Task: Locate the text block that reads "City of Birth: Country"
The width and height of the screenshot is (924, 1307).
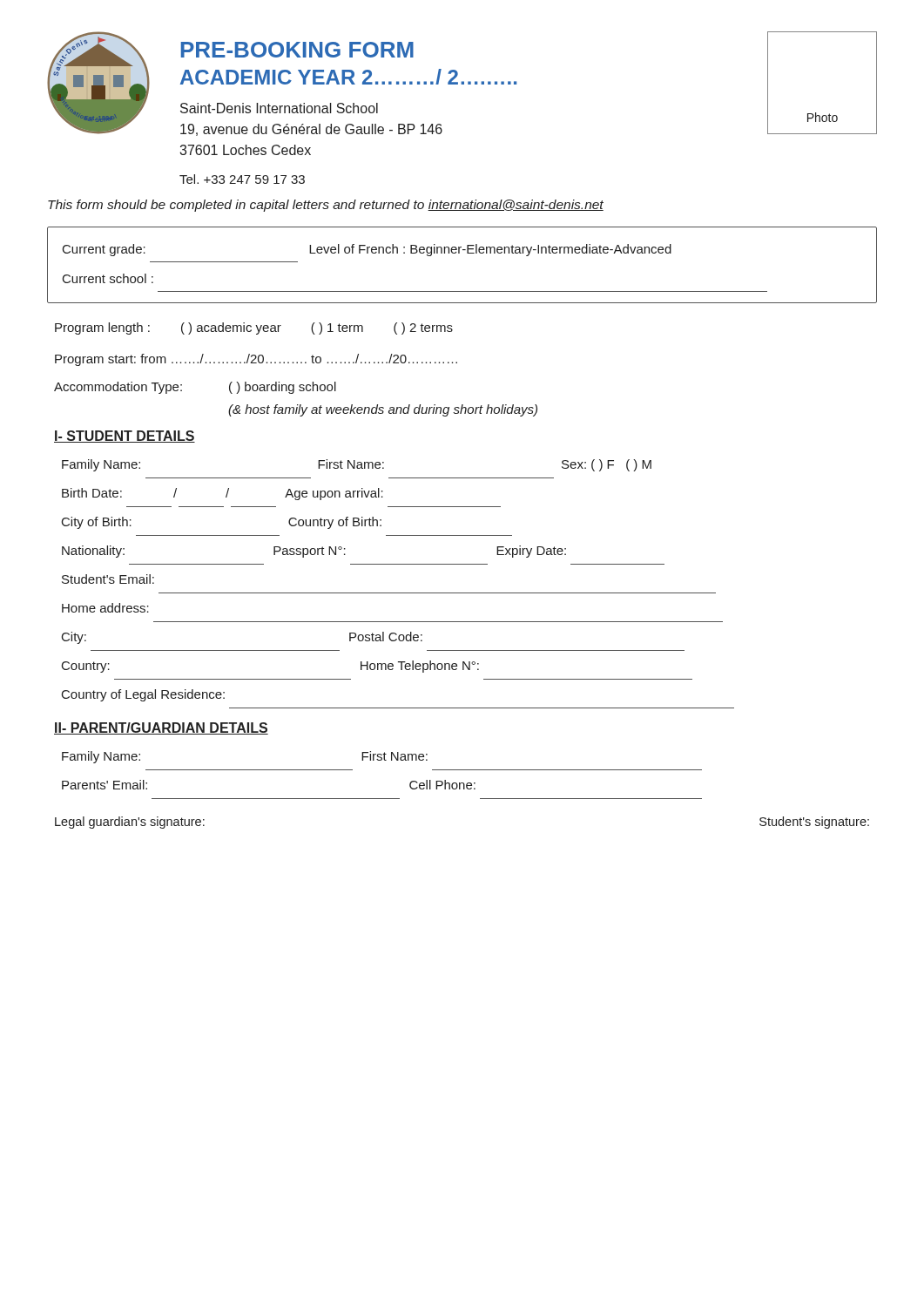Action: [x=287, y=521]
